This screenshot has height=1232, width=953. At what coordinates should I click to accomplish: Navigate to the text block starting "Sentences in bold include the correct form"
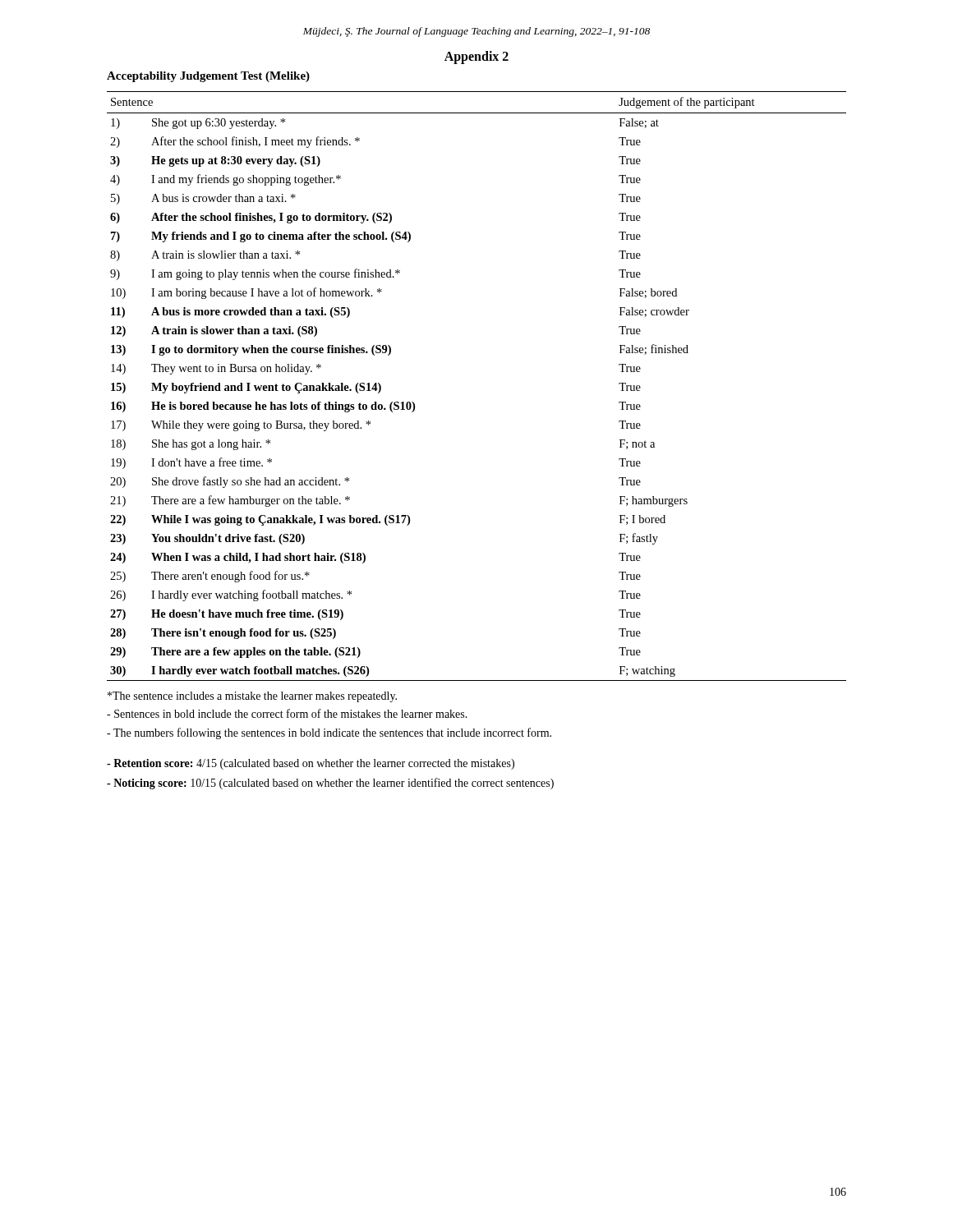(287, 714)
